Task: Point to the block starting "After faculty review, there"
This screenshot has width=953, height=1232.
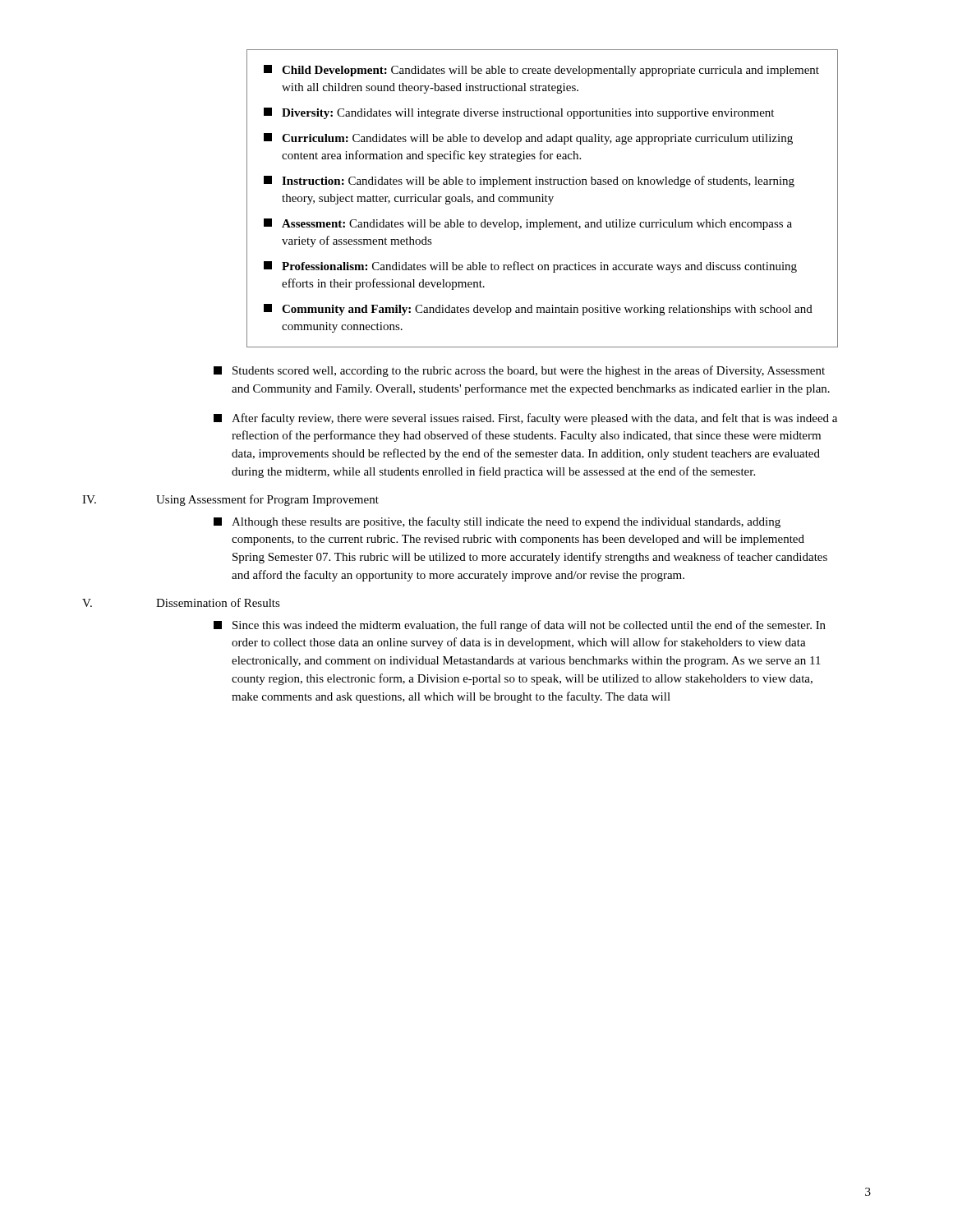Action: (526, 445)
